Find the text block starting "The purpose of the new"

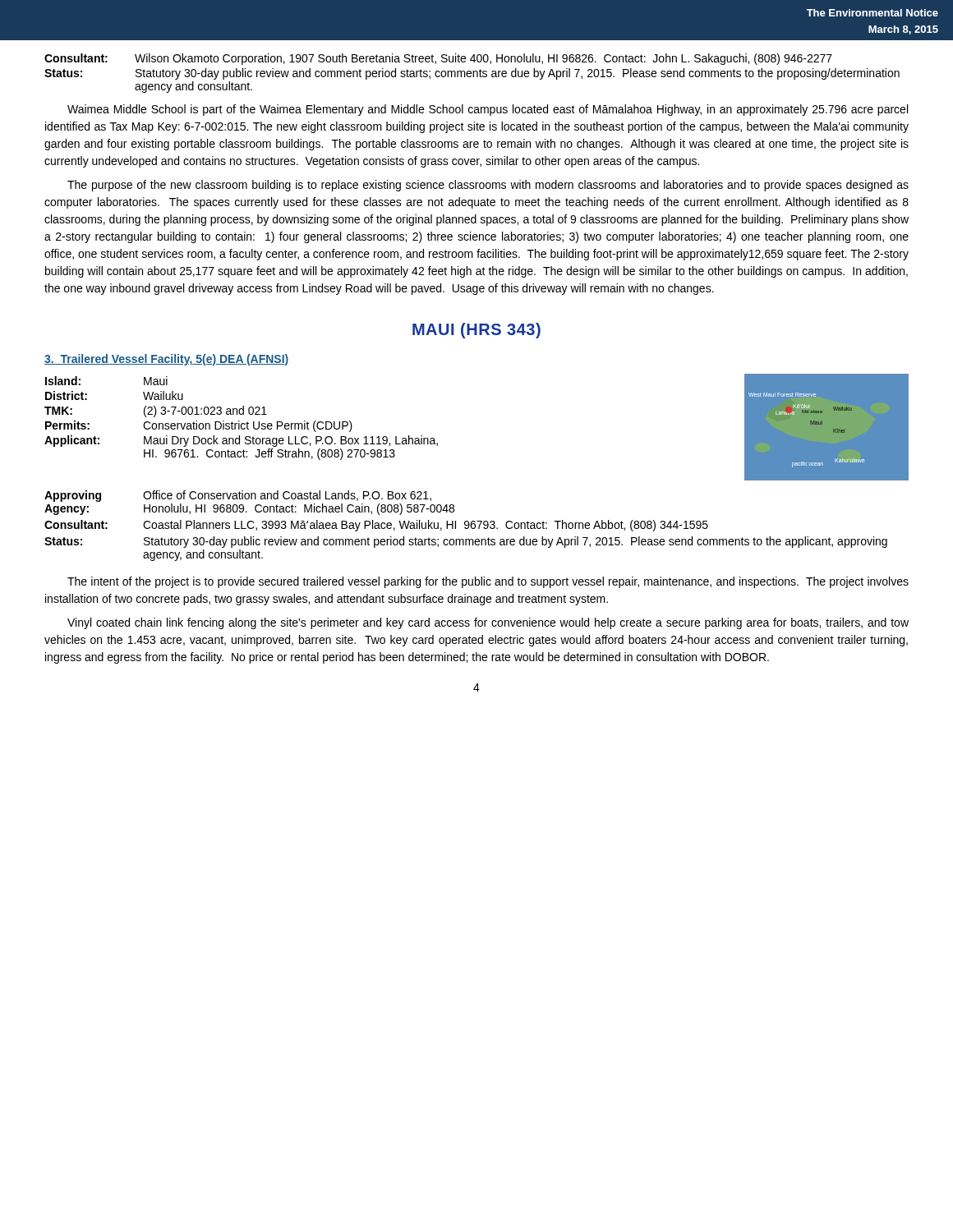[x=476, y=237]
